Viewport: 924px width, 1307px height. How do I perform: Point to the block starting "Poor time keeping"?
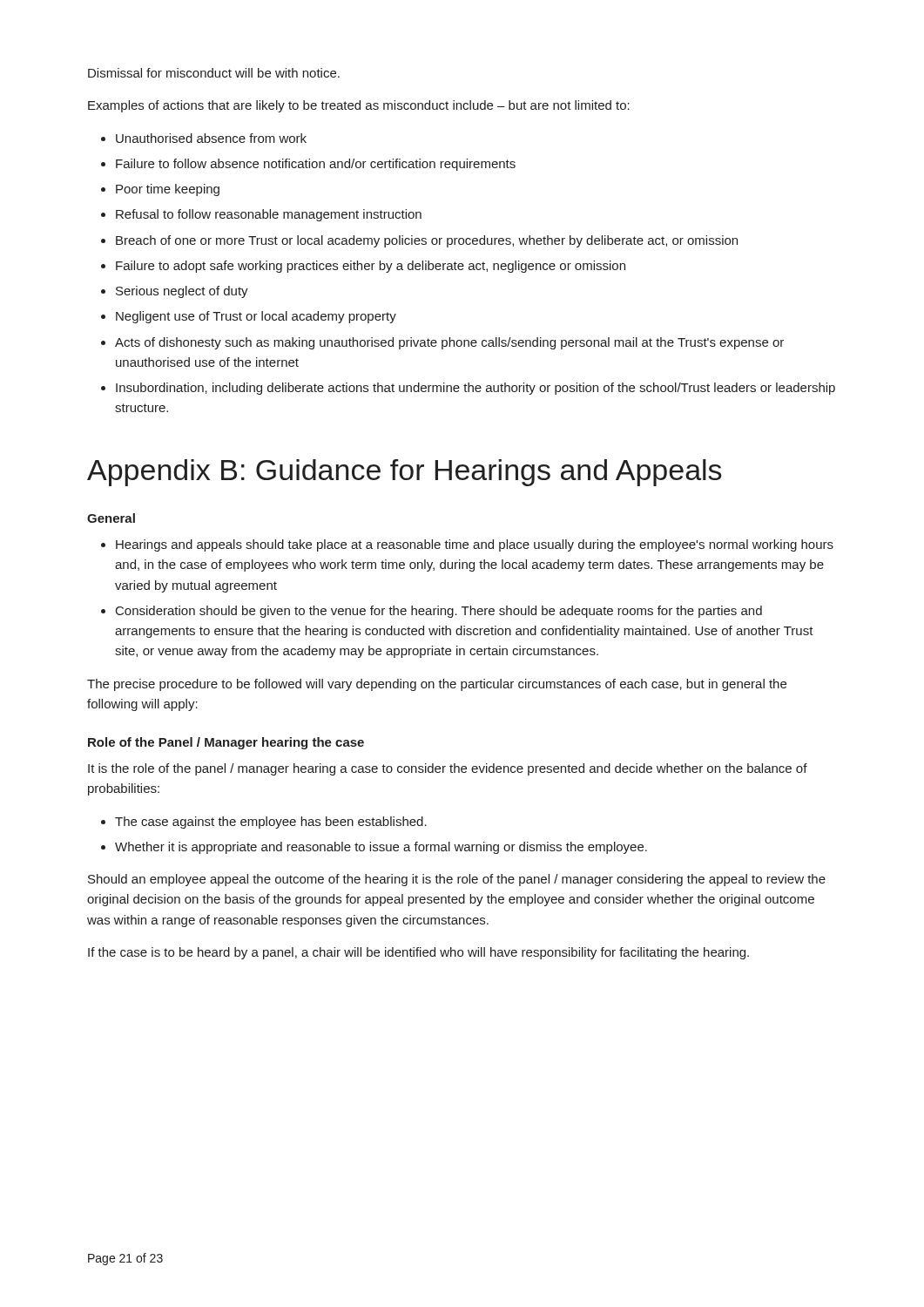(168, 189)
